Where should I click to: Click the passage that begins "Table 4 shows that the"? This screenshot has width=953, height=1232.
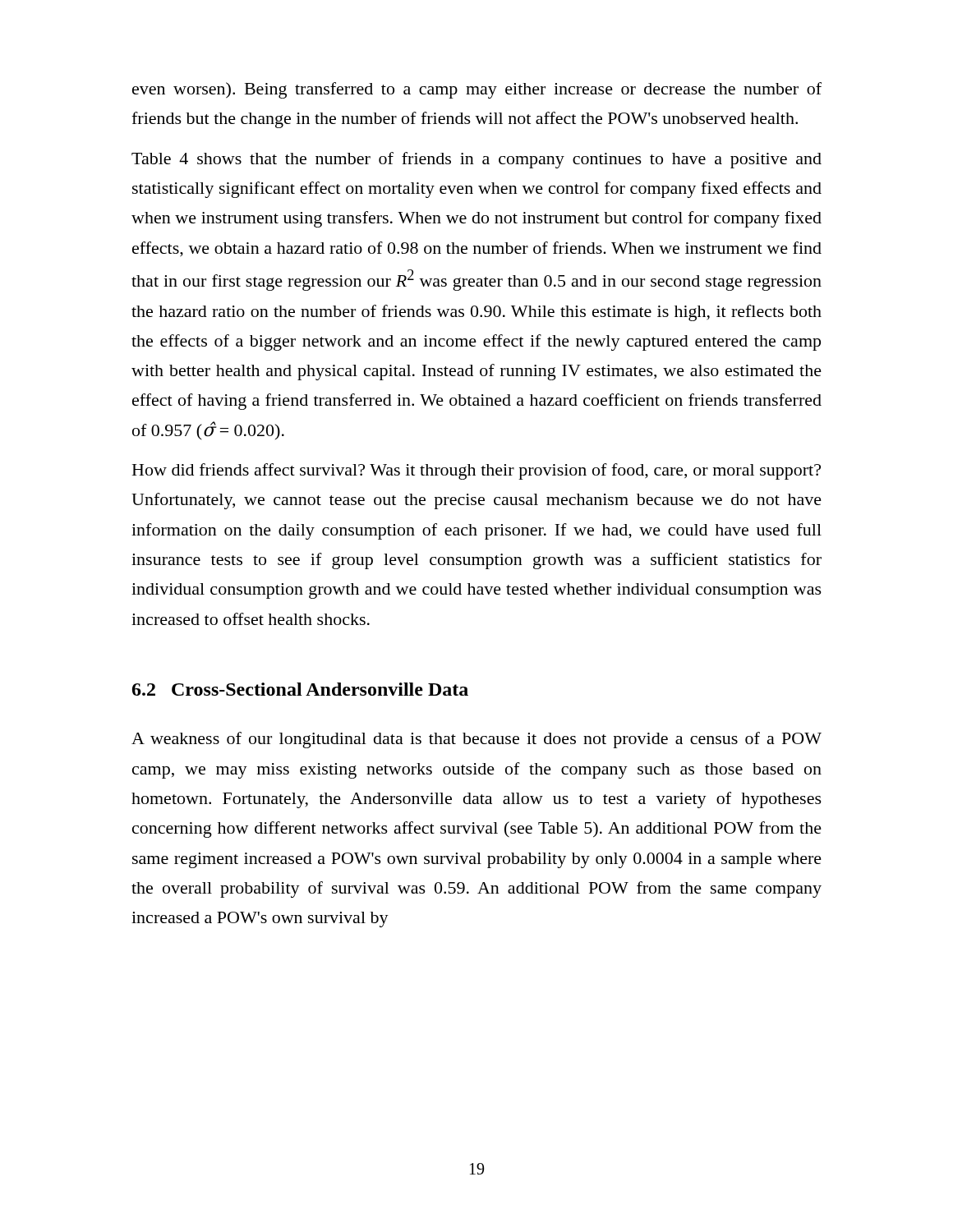pyautogui.click(x=476, y=294)
